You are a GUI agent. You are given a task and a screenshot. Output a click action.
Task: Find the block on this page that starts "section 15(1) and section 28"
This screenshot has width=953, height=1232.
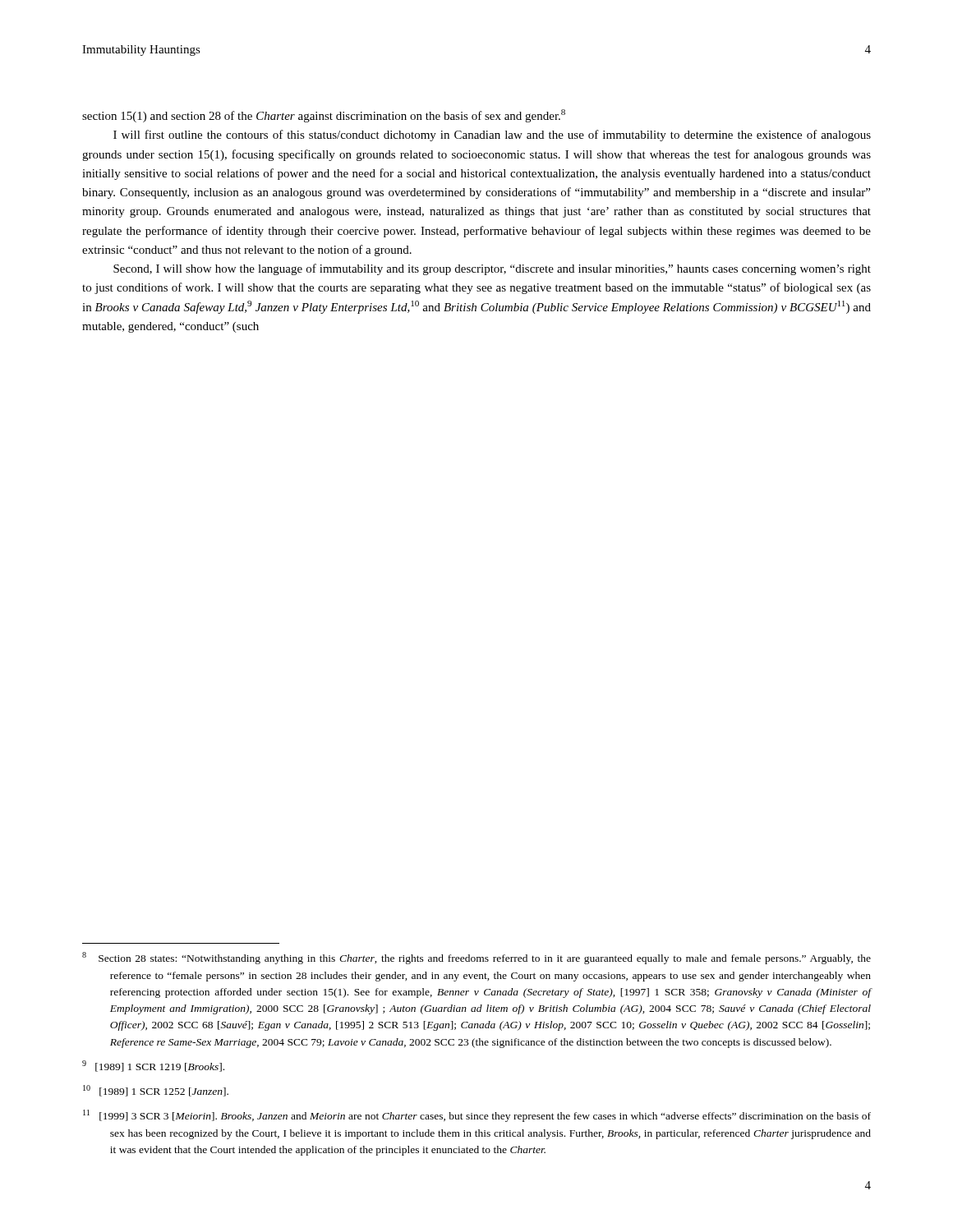point(476,116)
